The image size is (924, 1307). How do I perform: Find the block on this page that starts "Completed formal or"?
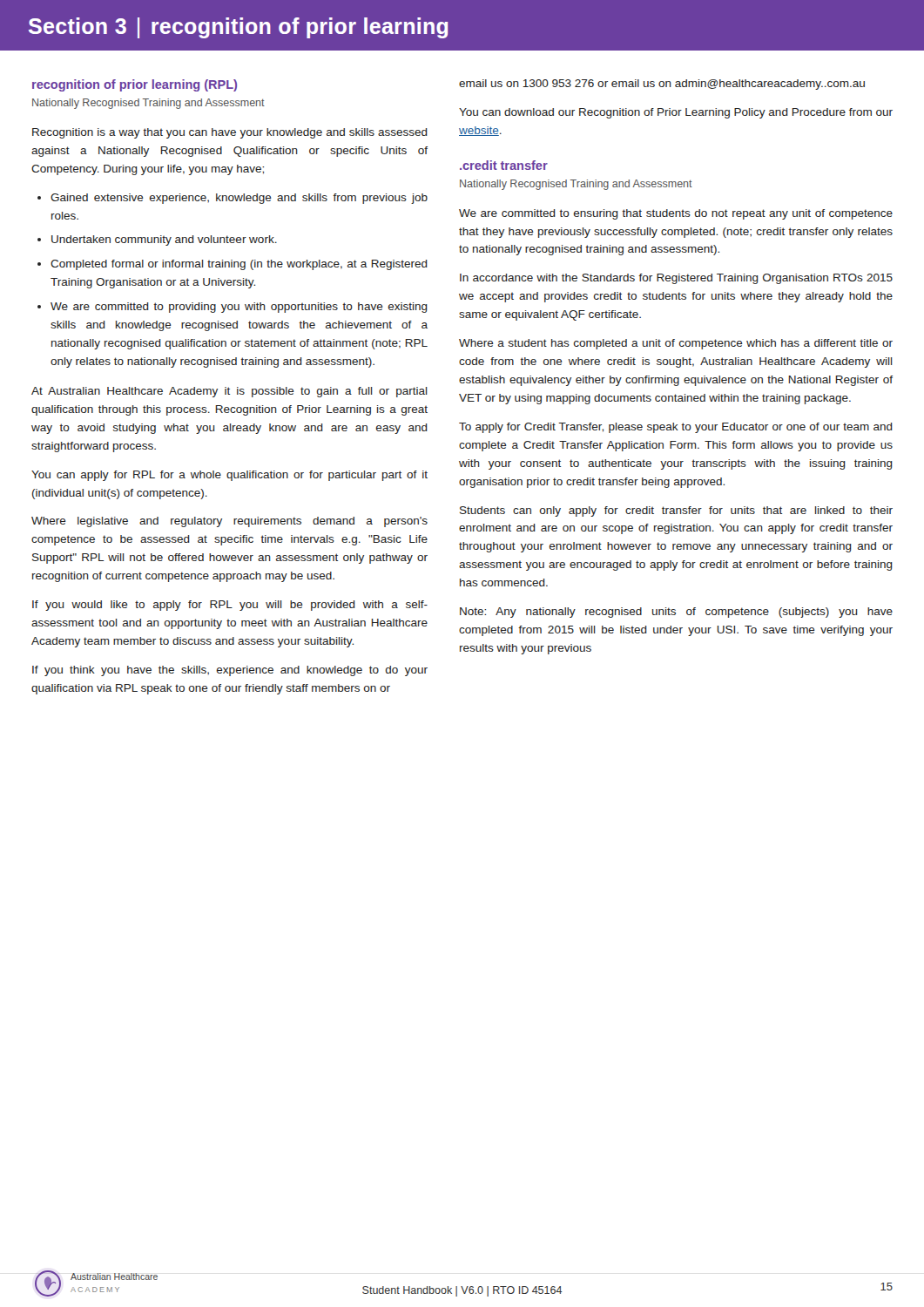coord(239,273)
